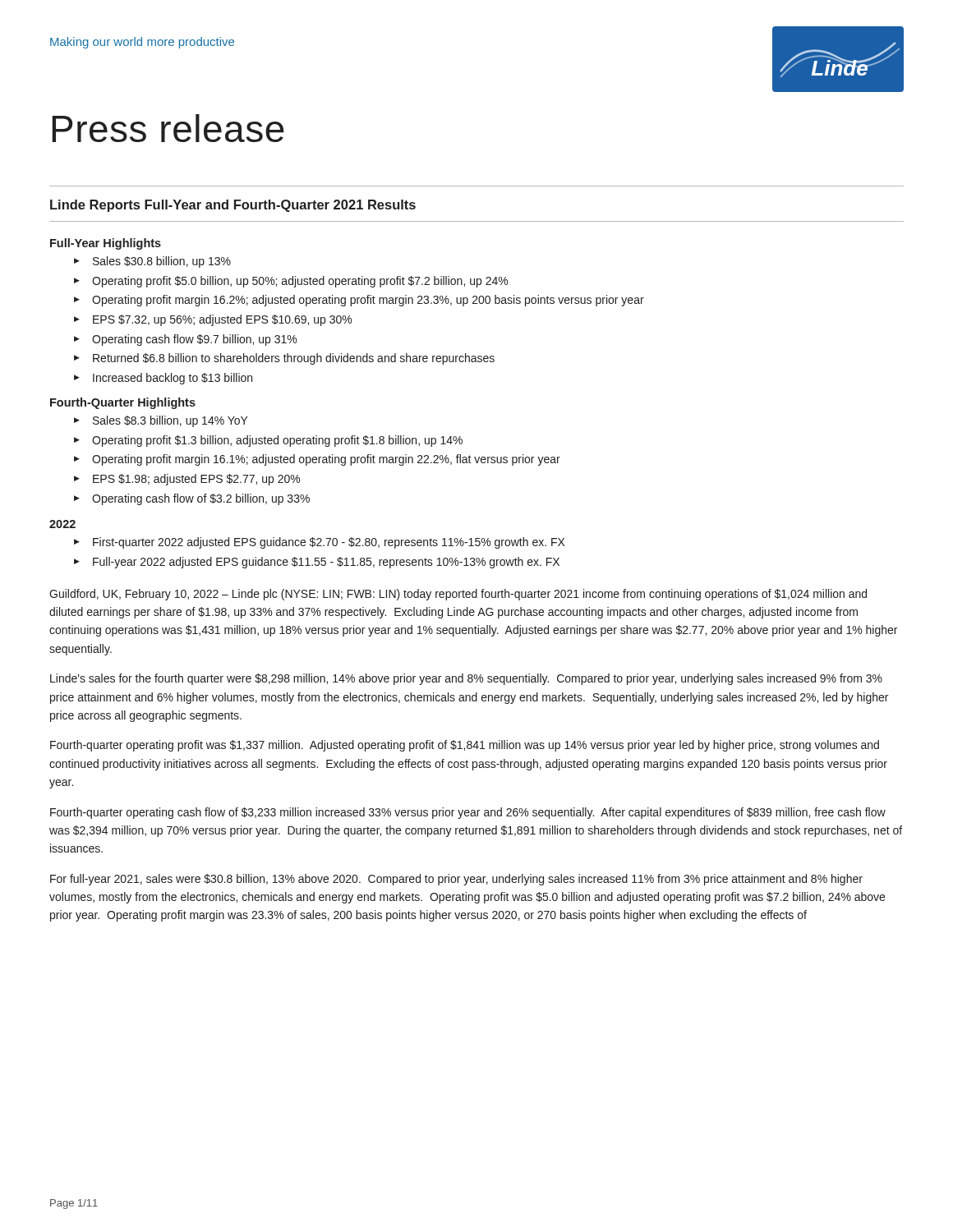The width and height of the screenshot is (953, 1232).
Task: Find "Press release" on this page
Action: pyautogui.click(x=167, y=129)
